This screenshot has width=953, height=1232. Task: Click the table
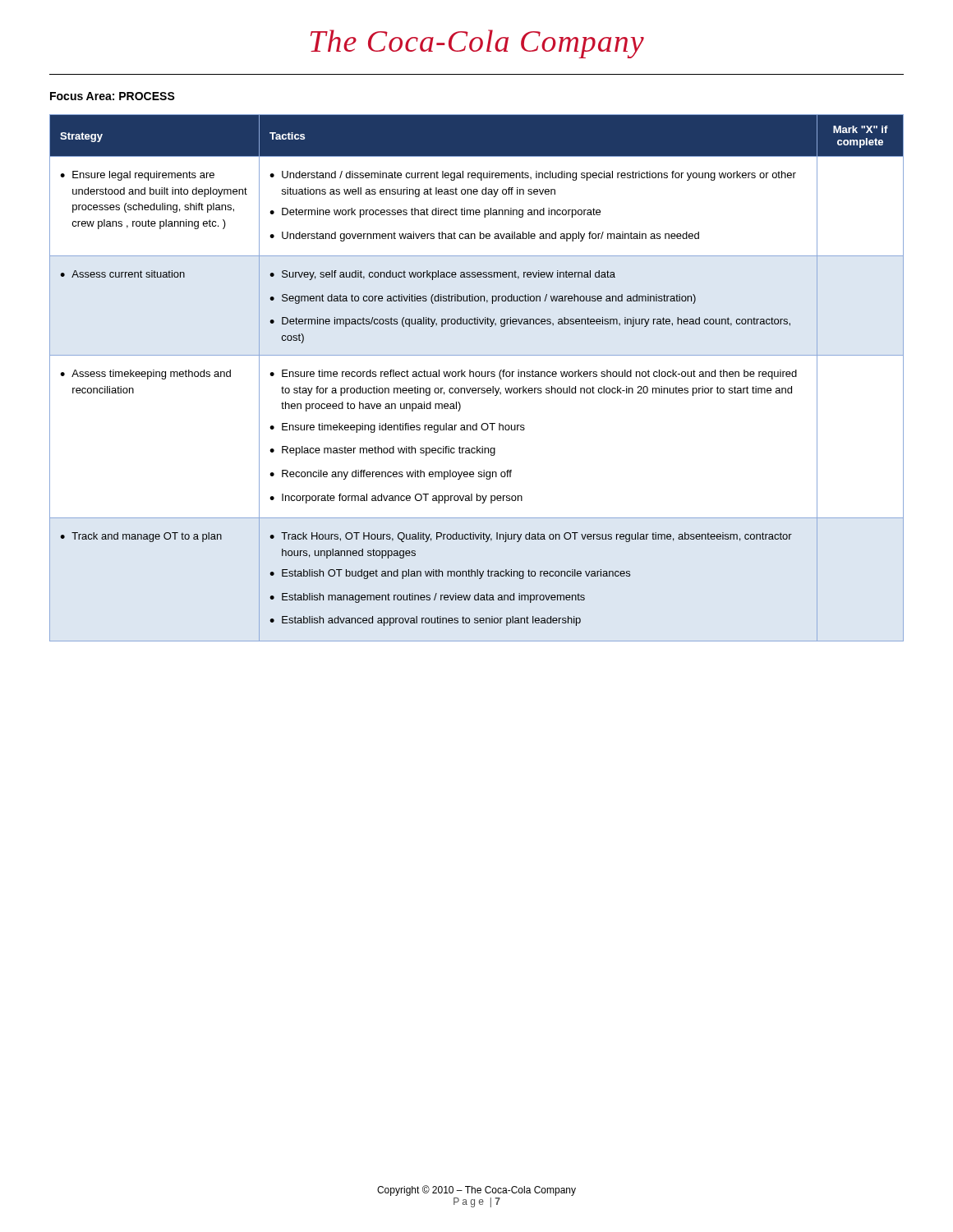[x=476, y=378]
